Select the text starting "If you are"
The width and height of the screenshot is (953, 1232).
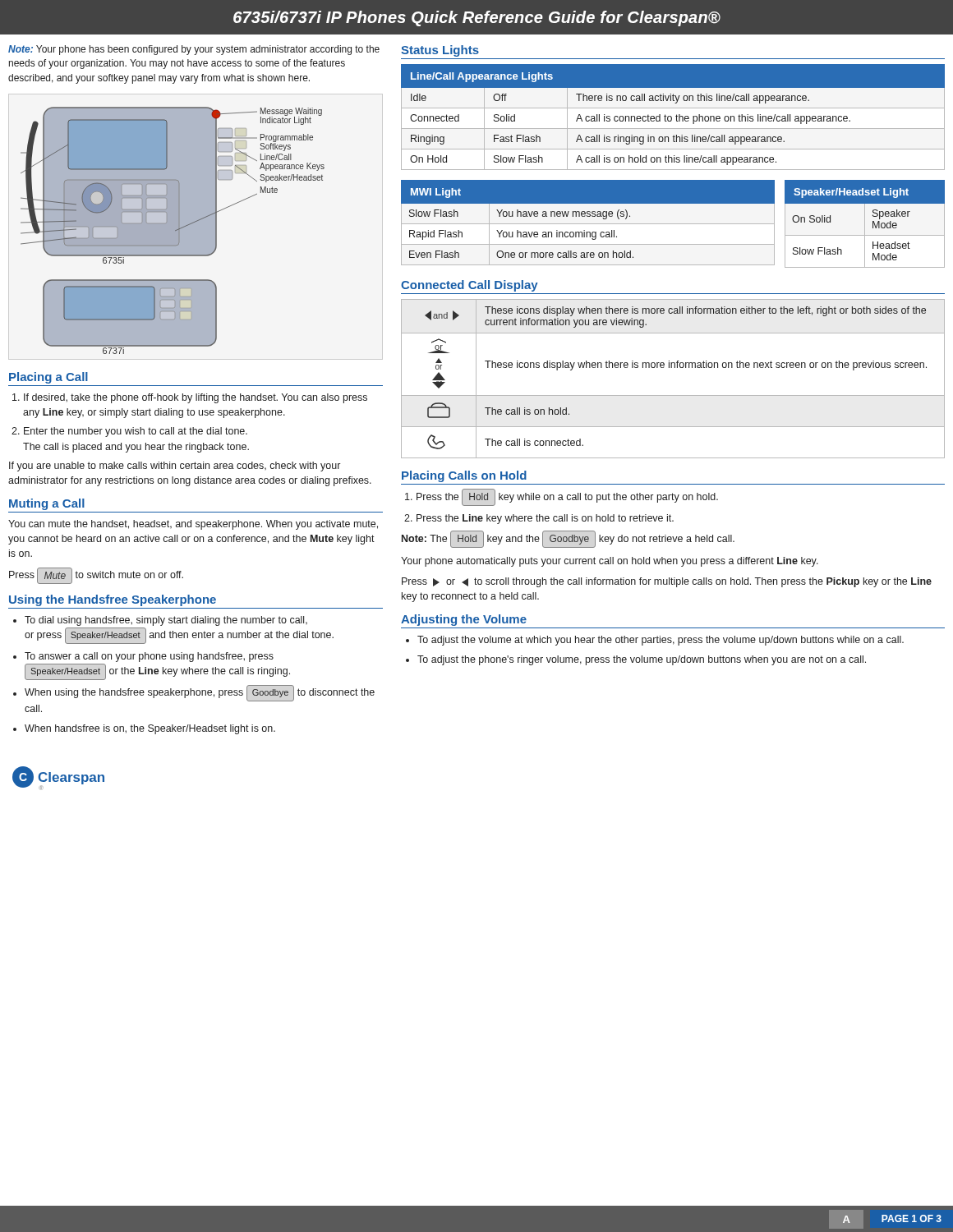pyautogui.click(x=190, y=473)
